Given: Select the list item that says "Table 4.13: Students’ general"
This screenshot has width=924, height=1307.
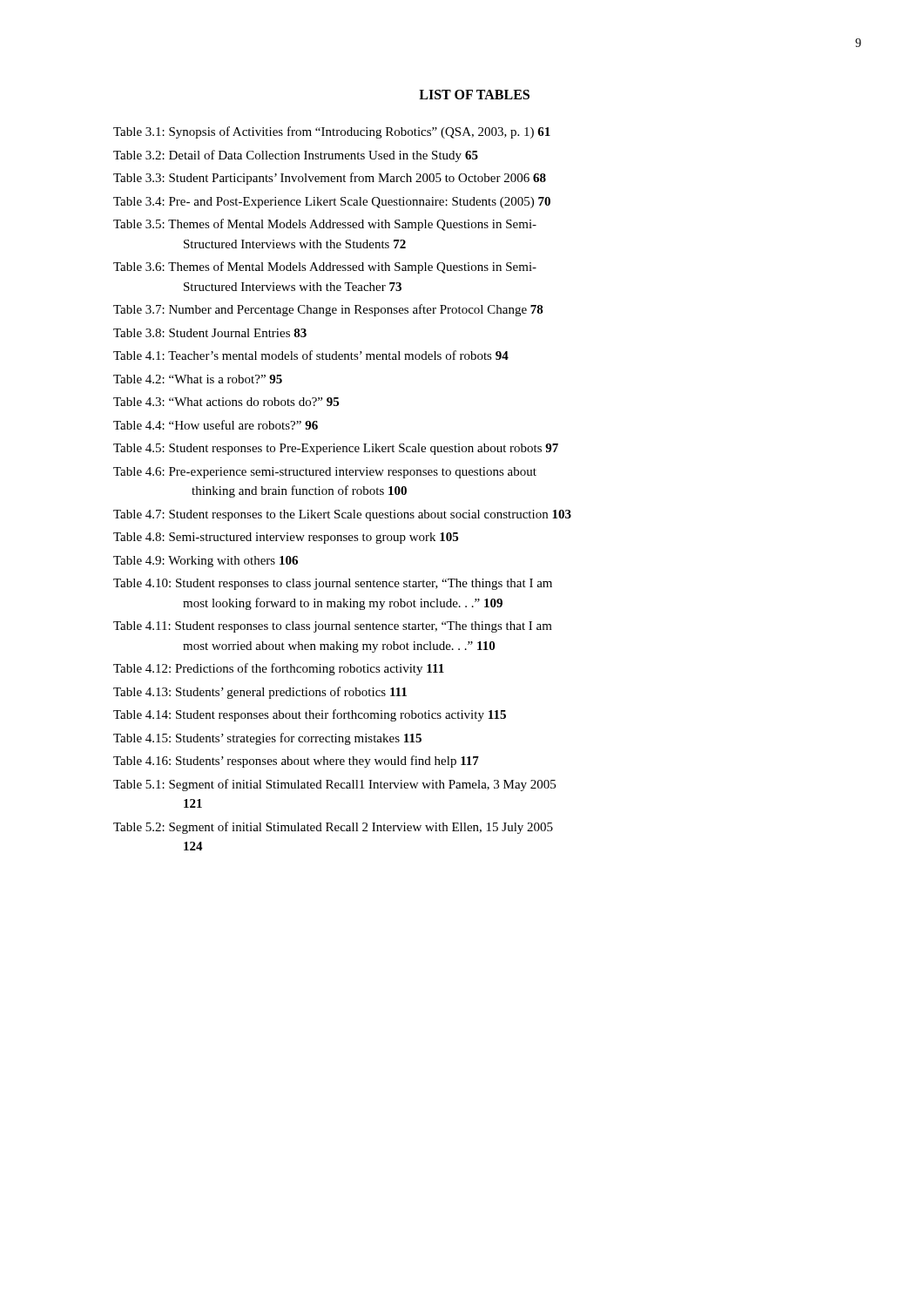Looking at the screenshot, I should click(x=260, y=691).
